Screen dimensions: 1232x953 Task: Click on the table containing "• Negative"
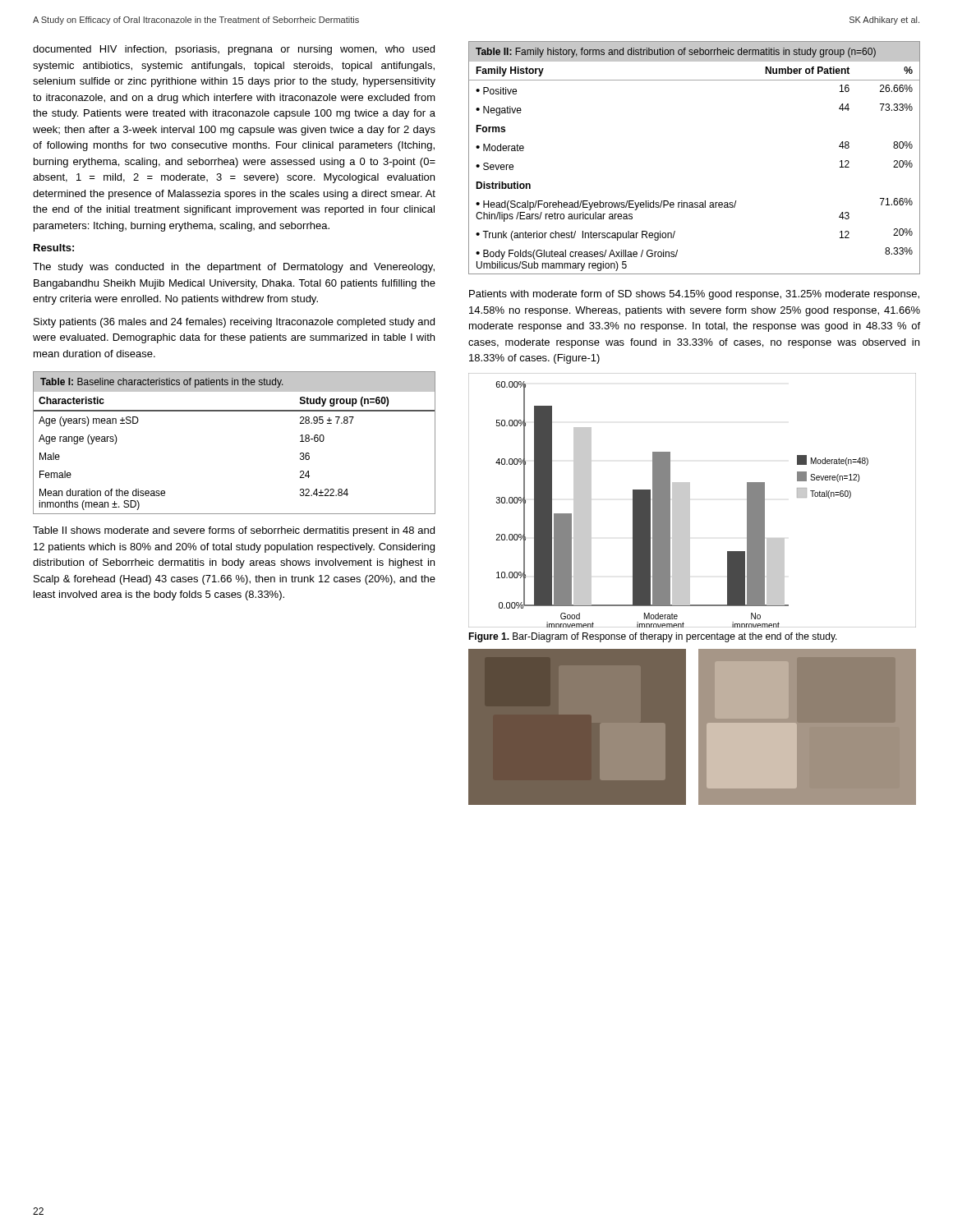694,158
